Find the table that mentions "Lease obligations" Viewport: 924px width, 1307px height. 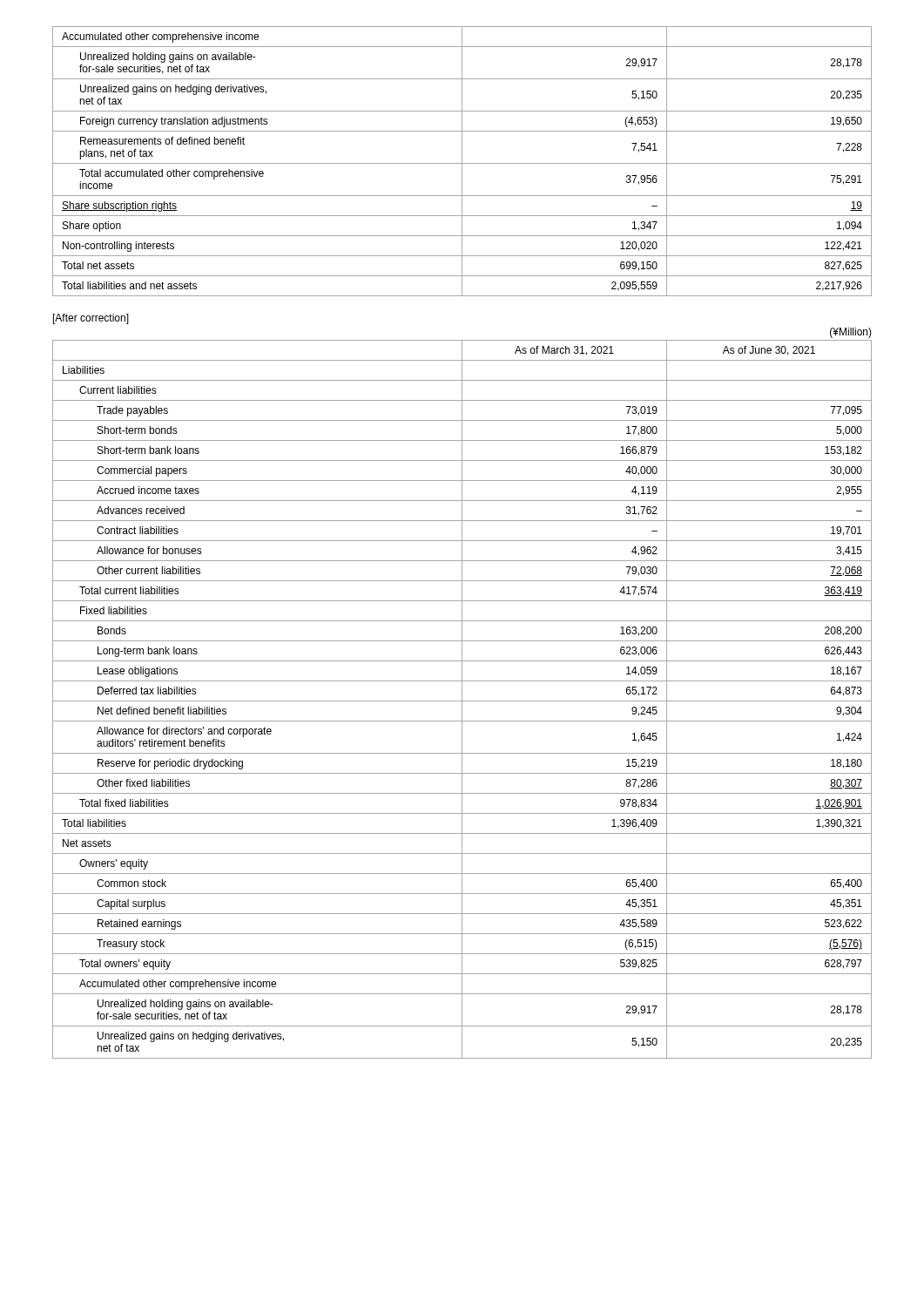click(462, 699)
